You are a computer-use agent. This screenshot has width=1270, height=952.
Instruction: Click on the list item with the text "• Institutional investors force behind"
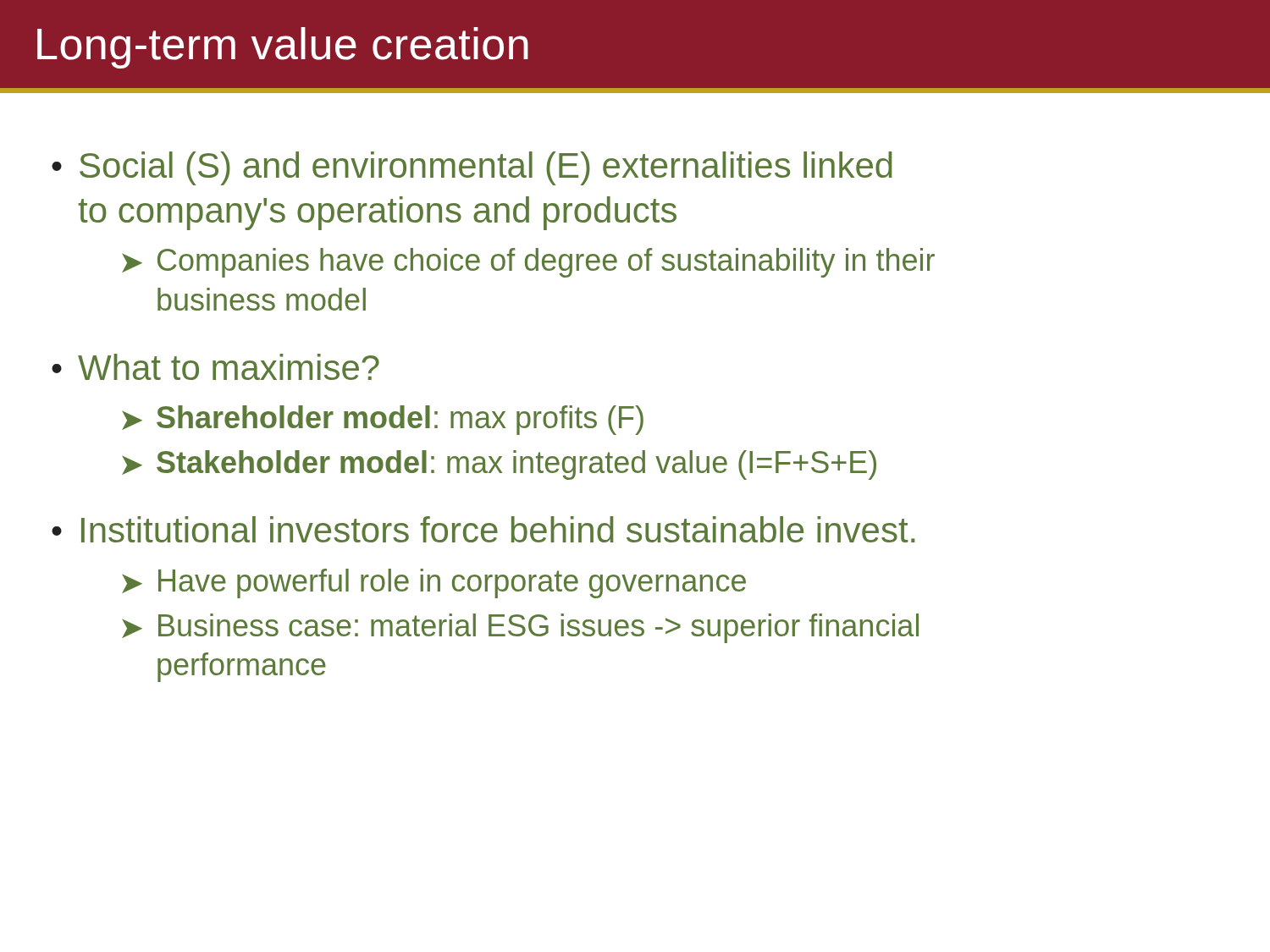click(x=484, y=531)
